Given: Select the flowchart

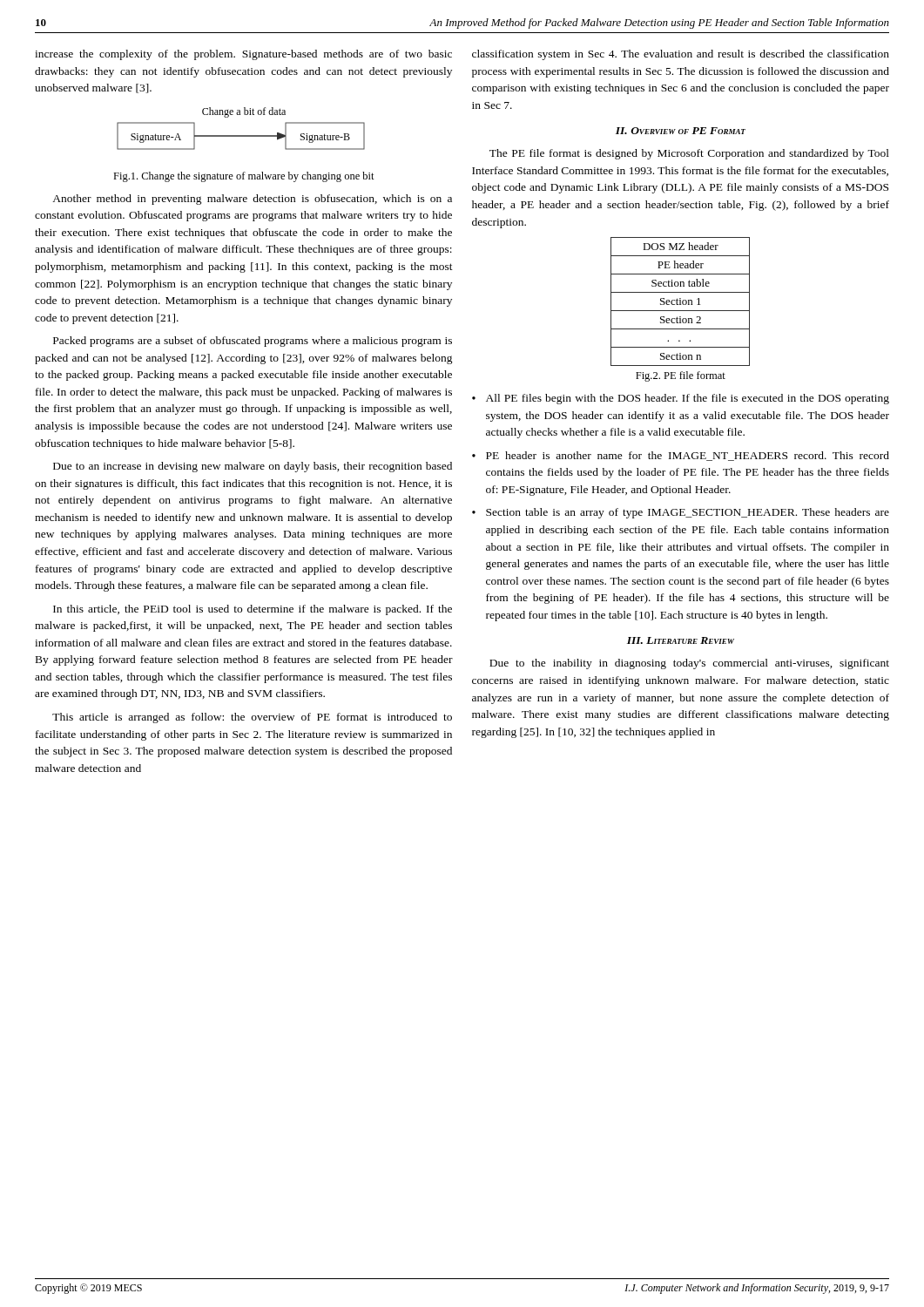Looking at the screenshot, I should (x=244, y=135).
